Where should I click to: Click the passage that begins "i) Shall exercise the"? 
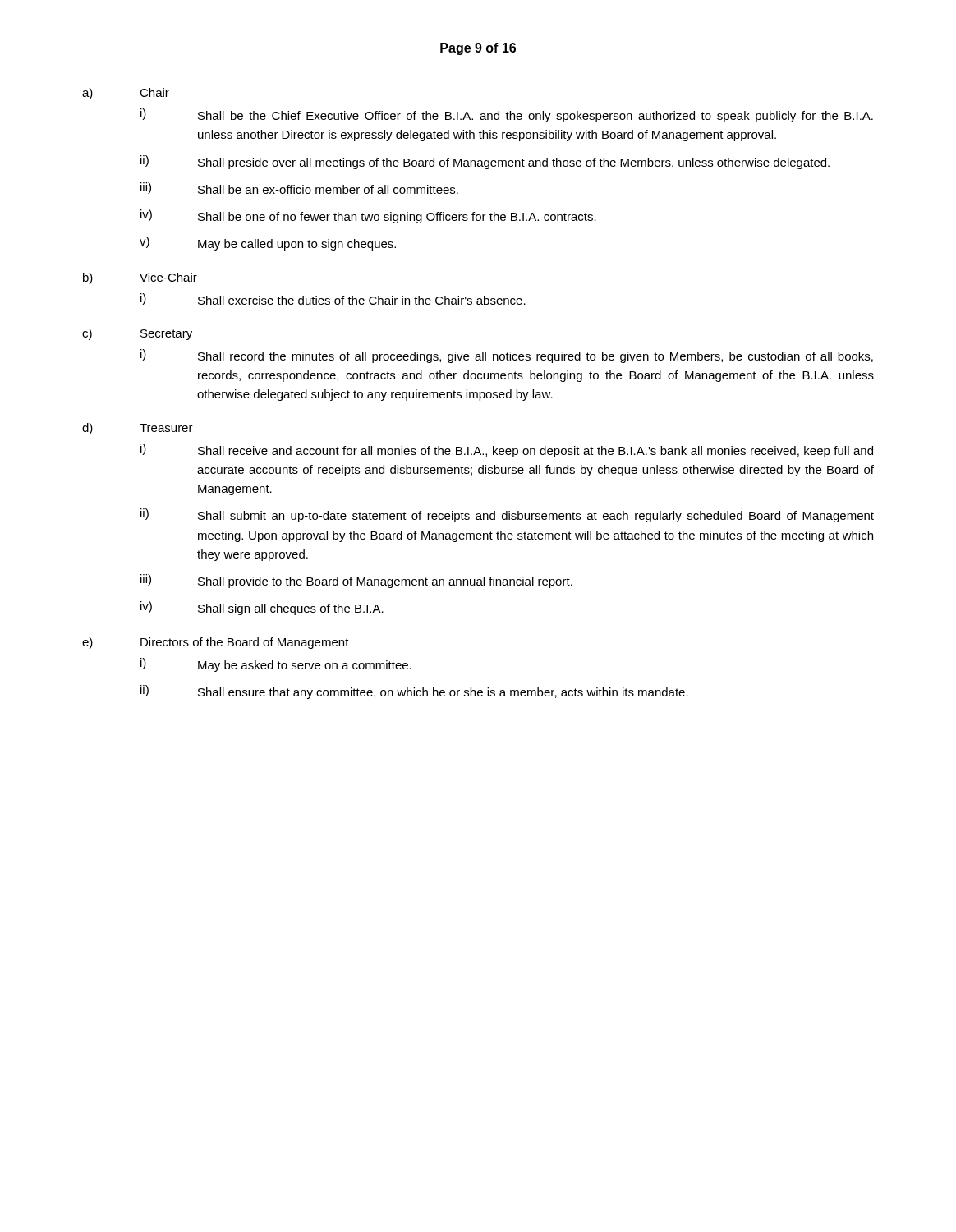click(x=507, y=300)
